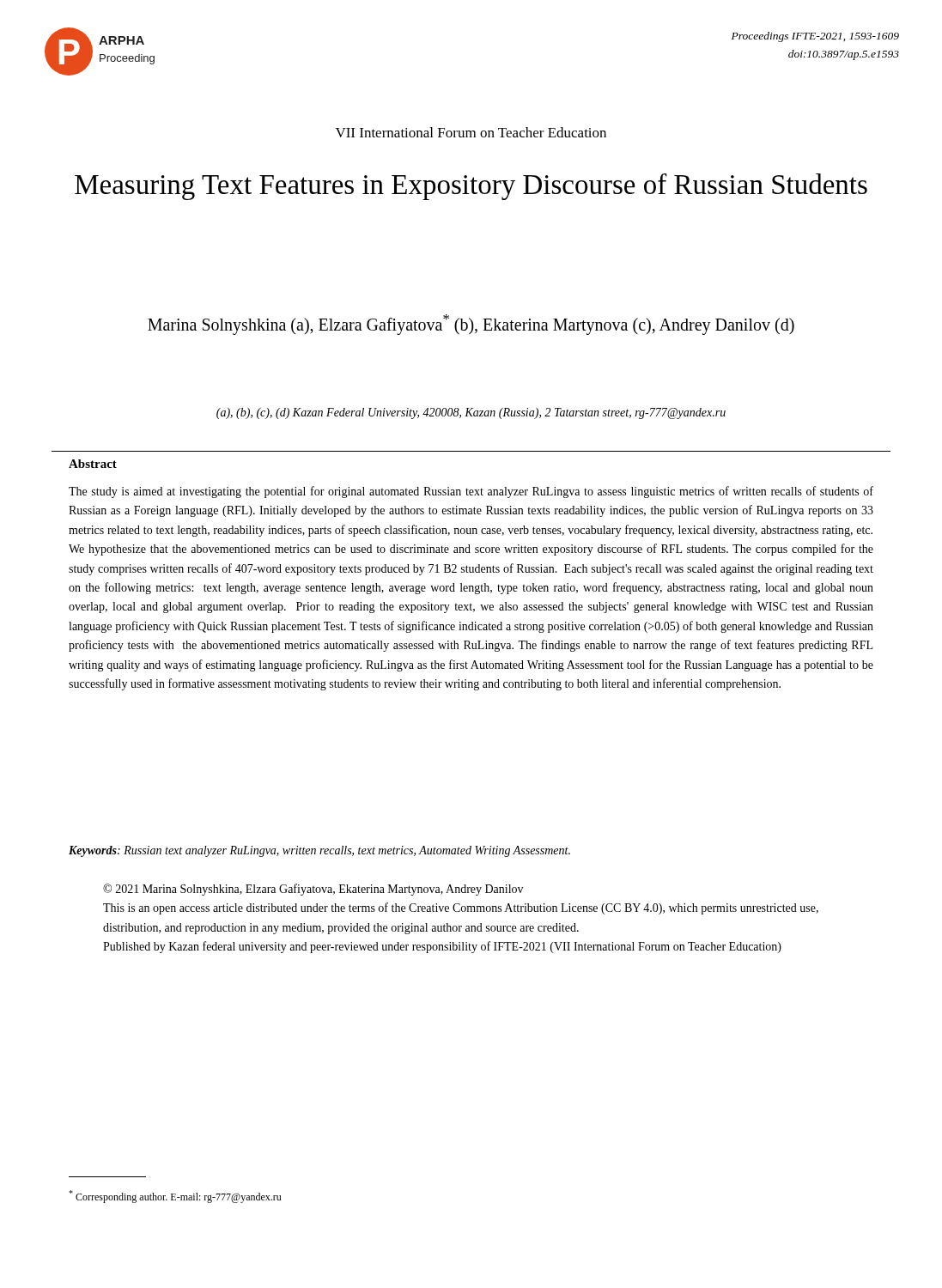942x1288 pixels.
Task: Find the block on this page that starts "(a), (b), (c), (d) Kazan Federal"
Action: (471, 413)
